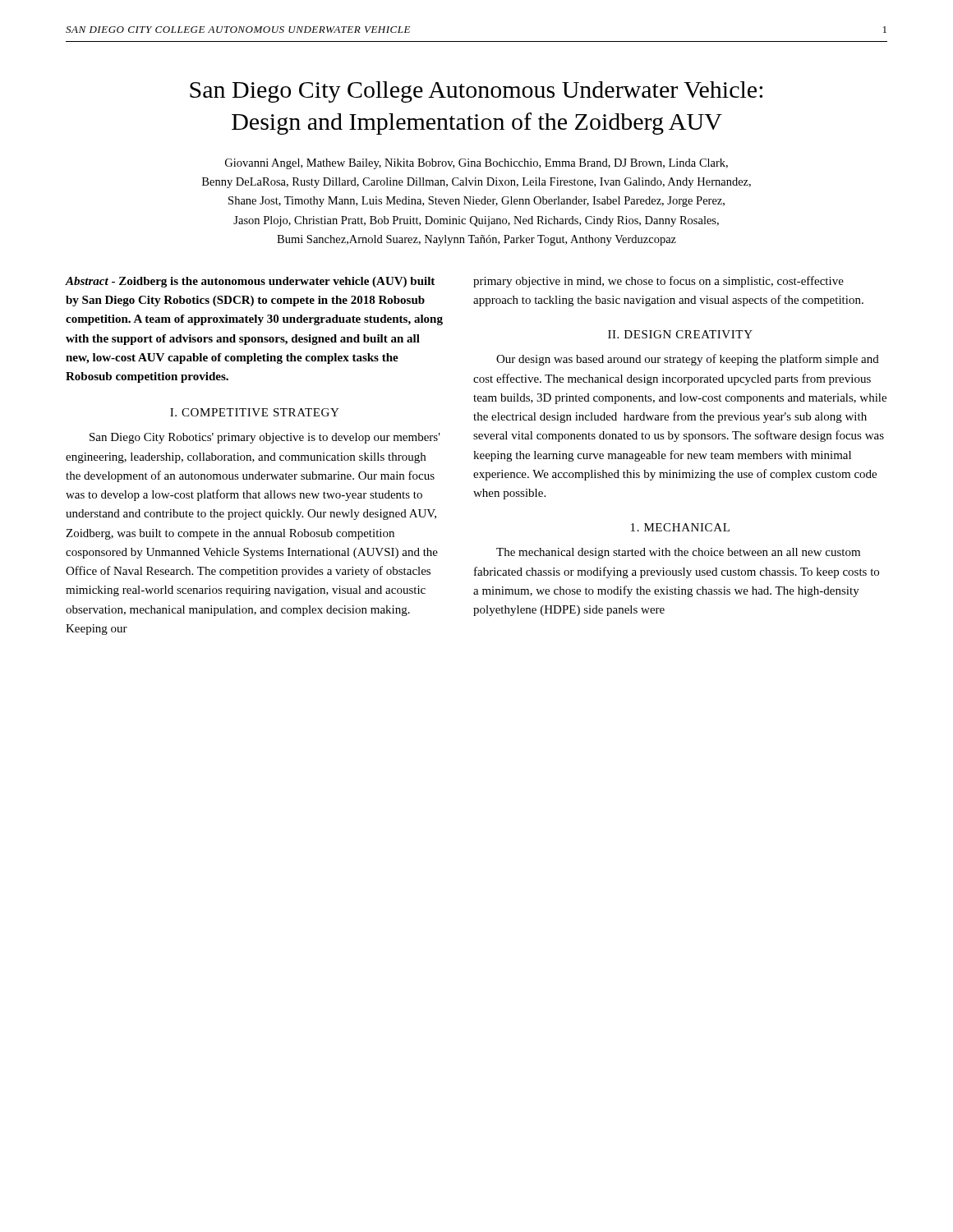Point to the title beginning "San Diego City College Autonomous Underwater Vehicle:Design and"

point(476,105)
